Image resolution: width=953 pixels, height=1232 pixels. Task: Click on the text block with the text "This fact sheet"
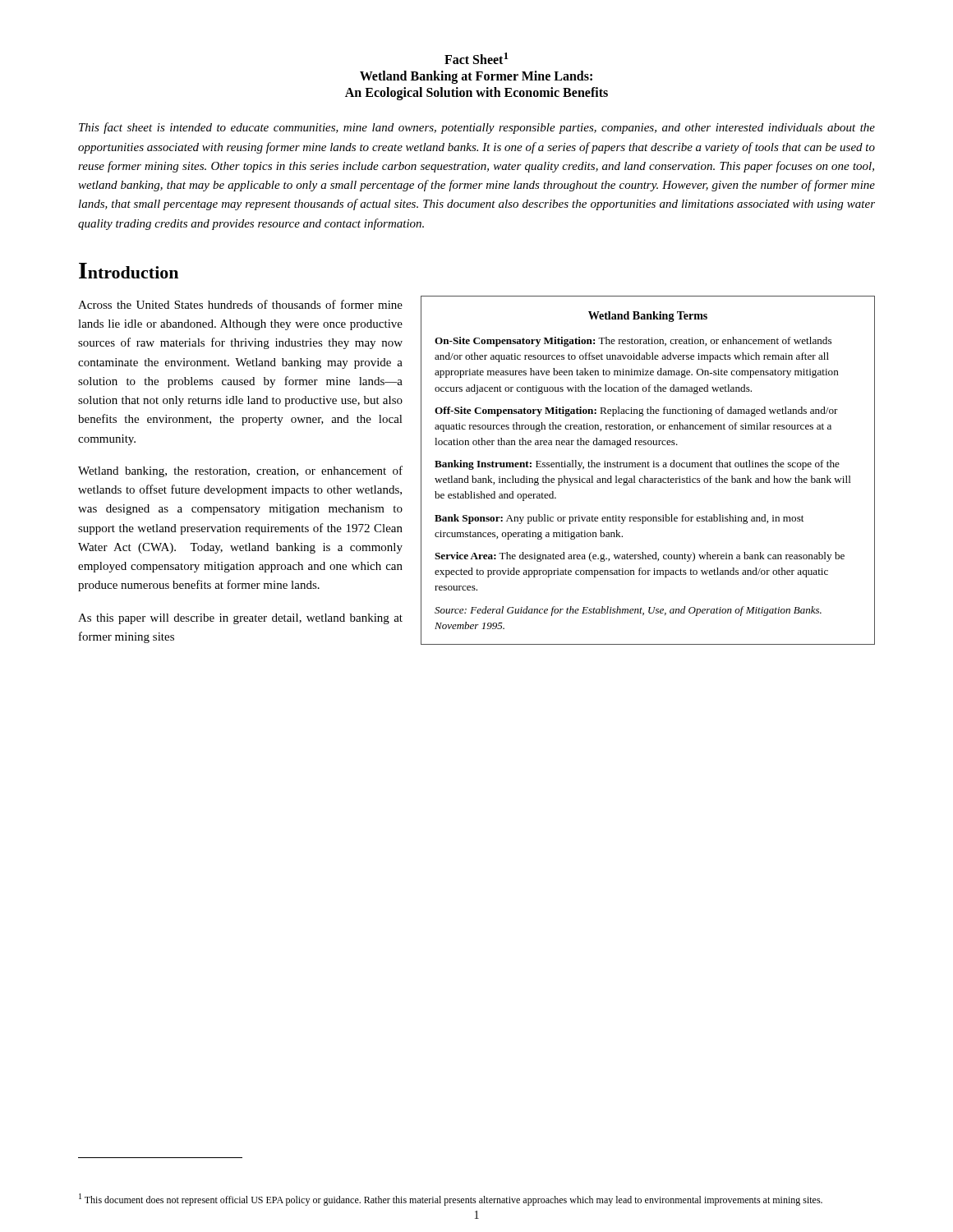[476, 175]
